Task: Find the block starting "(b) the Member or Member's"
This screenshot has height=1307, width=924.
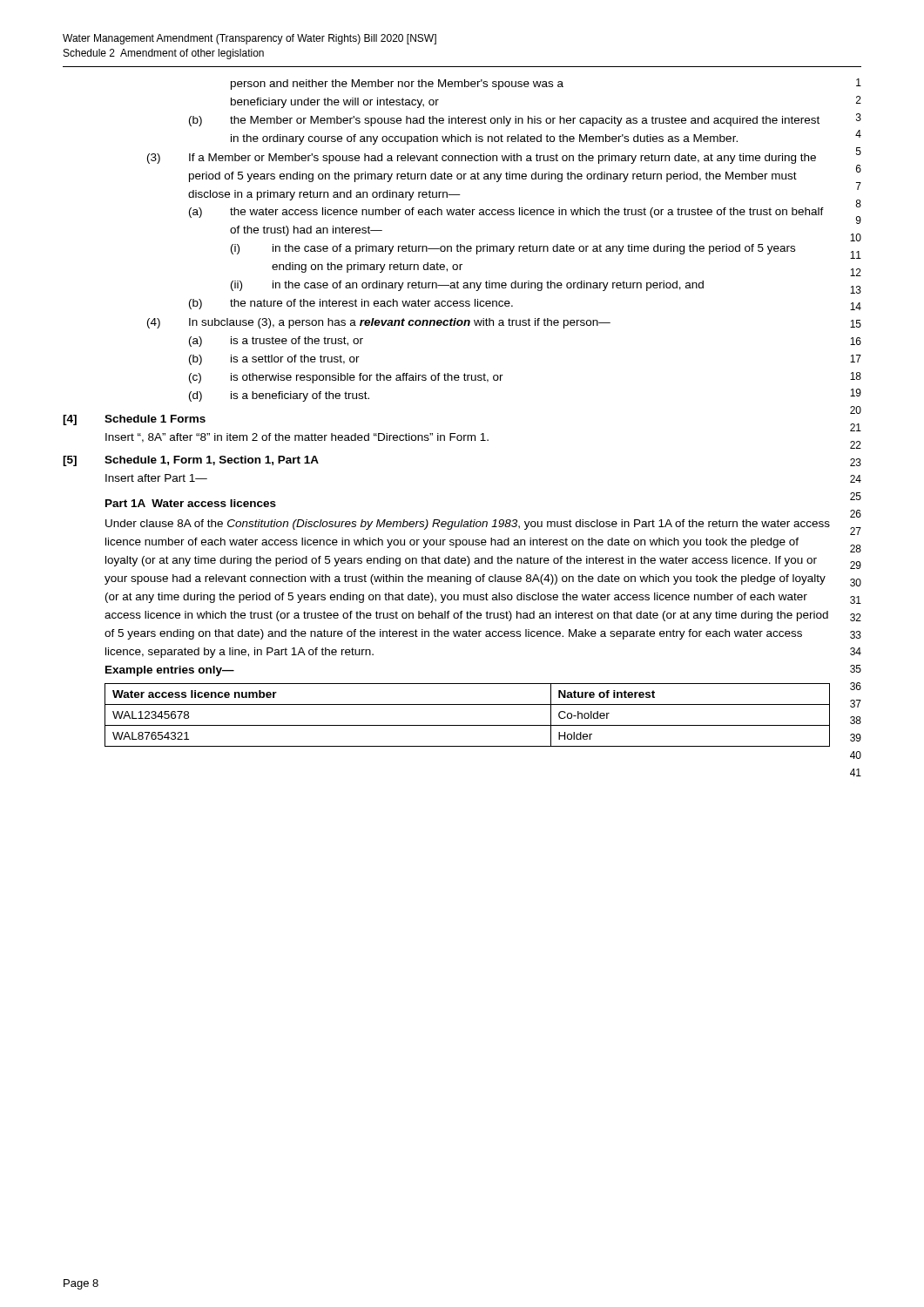Action: point(509,130)
